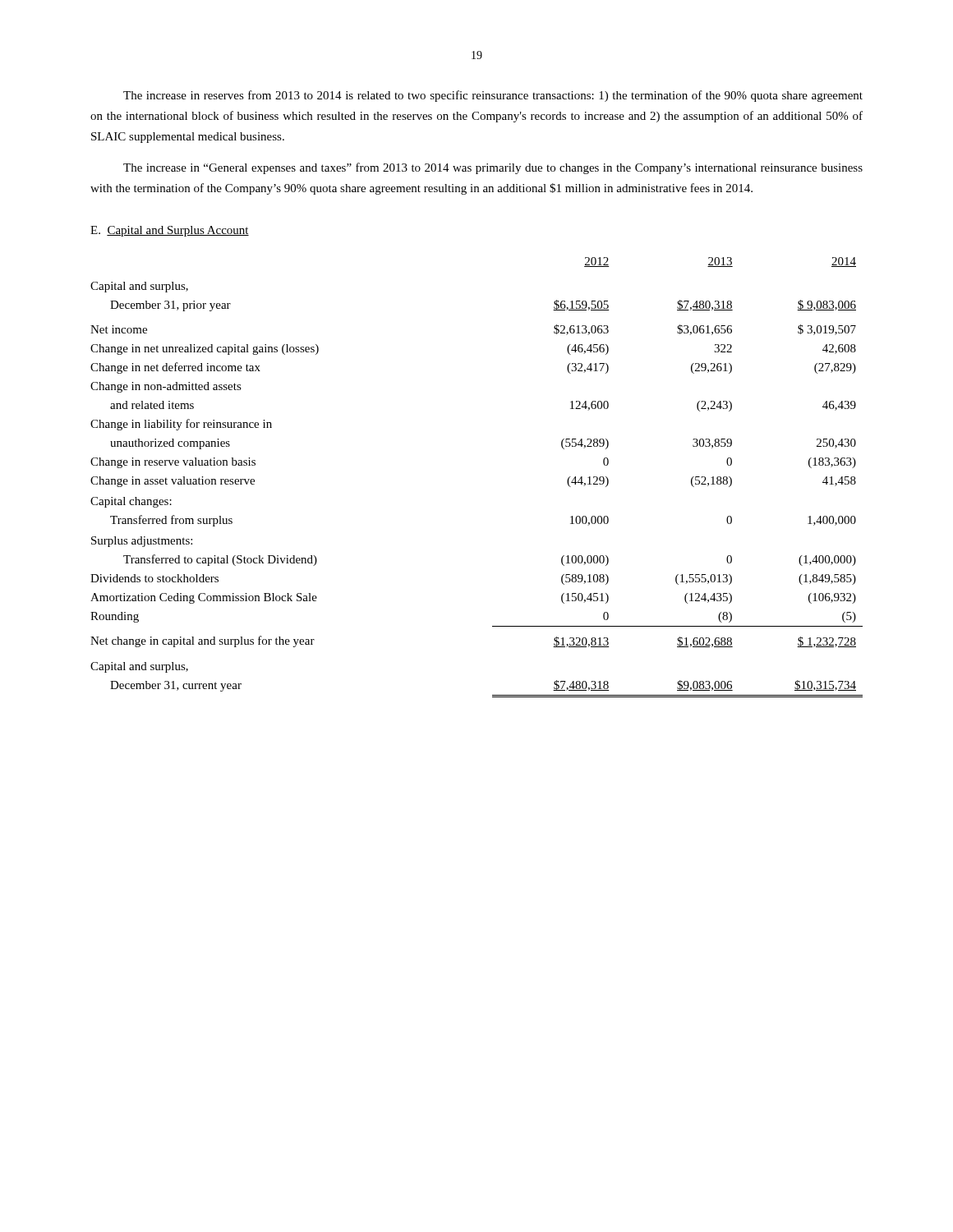Click a table
Image resolution: width=953 pixels, height=1232 pixels.
(x=476, y=475)
